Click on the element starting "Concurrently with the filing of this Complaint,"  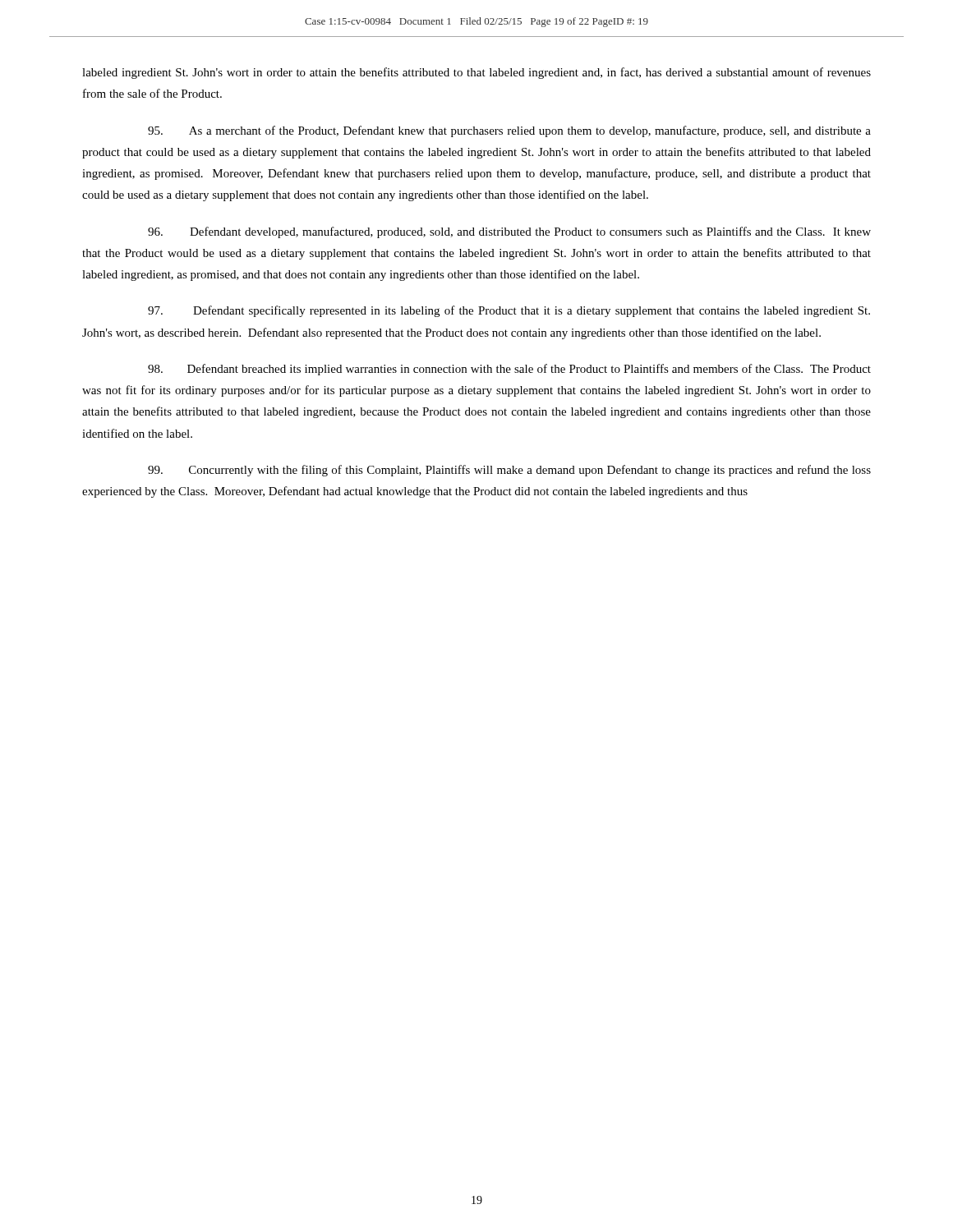[476, 480]
